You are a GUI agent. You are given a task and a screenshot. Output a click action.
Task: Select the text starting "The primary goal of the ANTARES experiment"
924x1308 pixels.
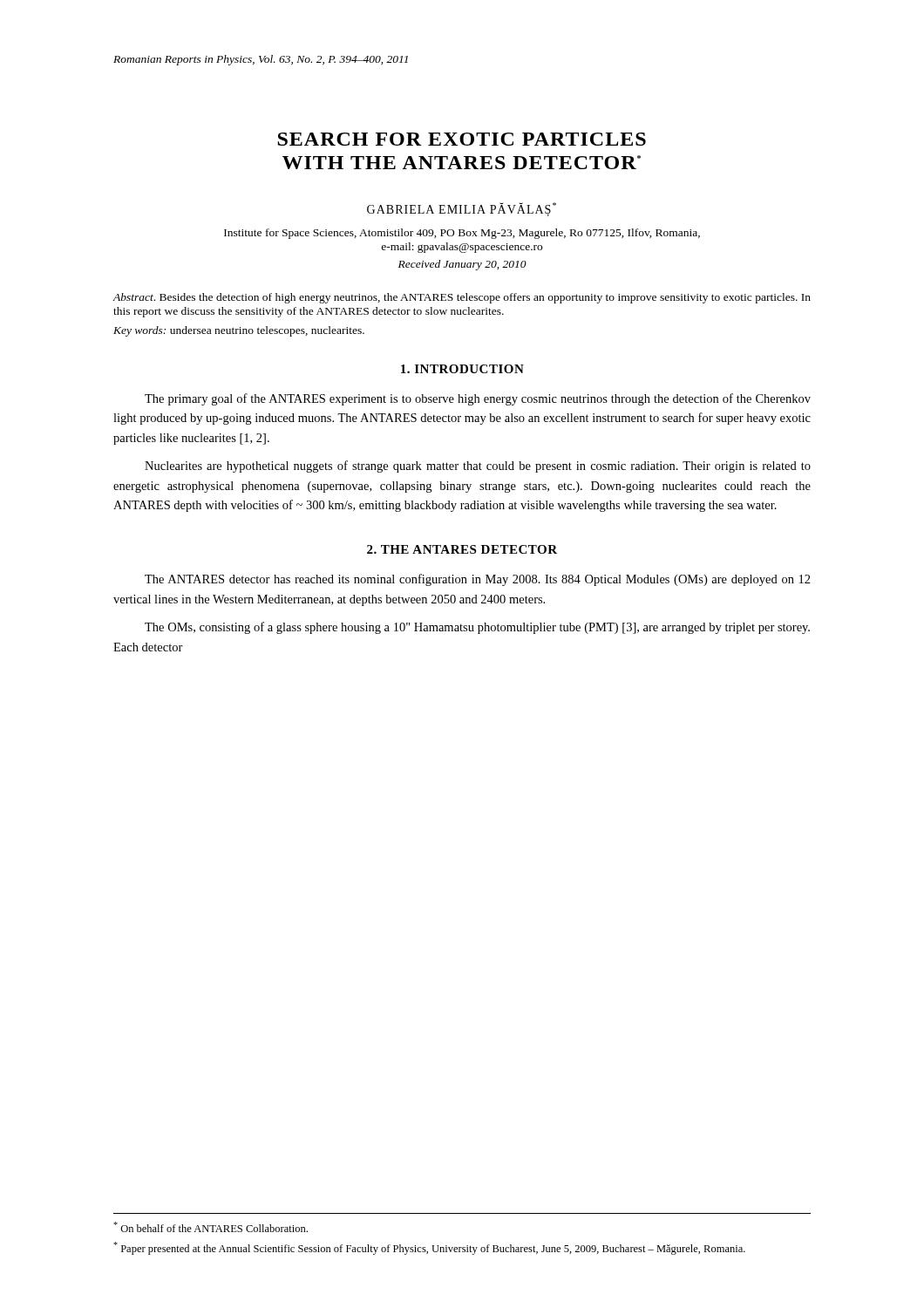(462, 418)
